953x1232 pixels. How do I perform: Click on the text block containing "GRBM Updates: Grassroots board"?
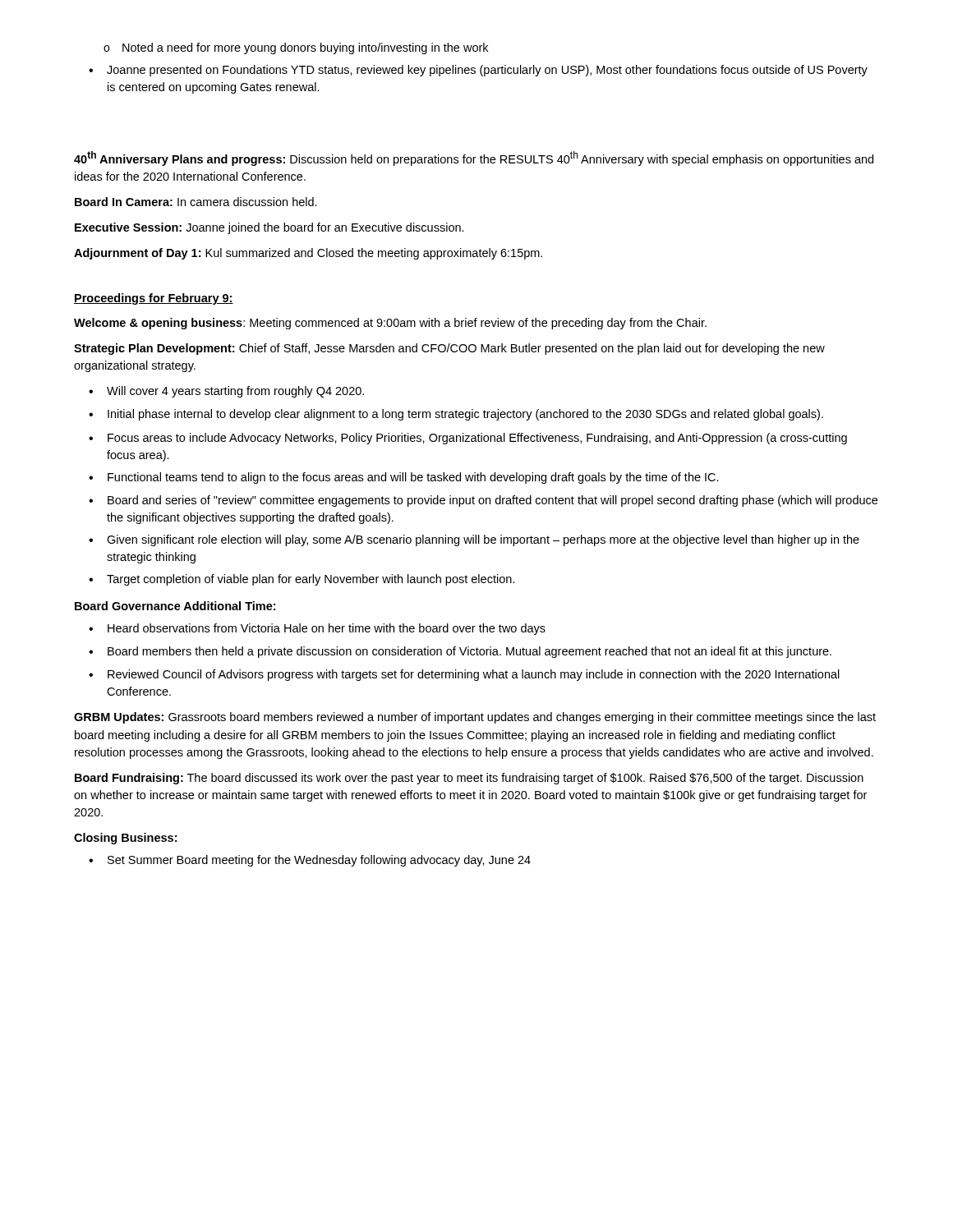click(476, 735)
